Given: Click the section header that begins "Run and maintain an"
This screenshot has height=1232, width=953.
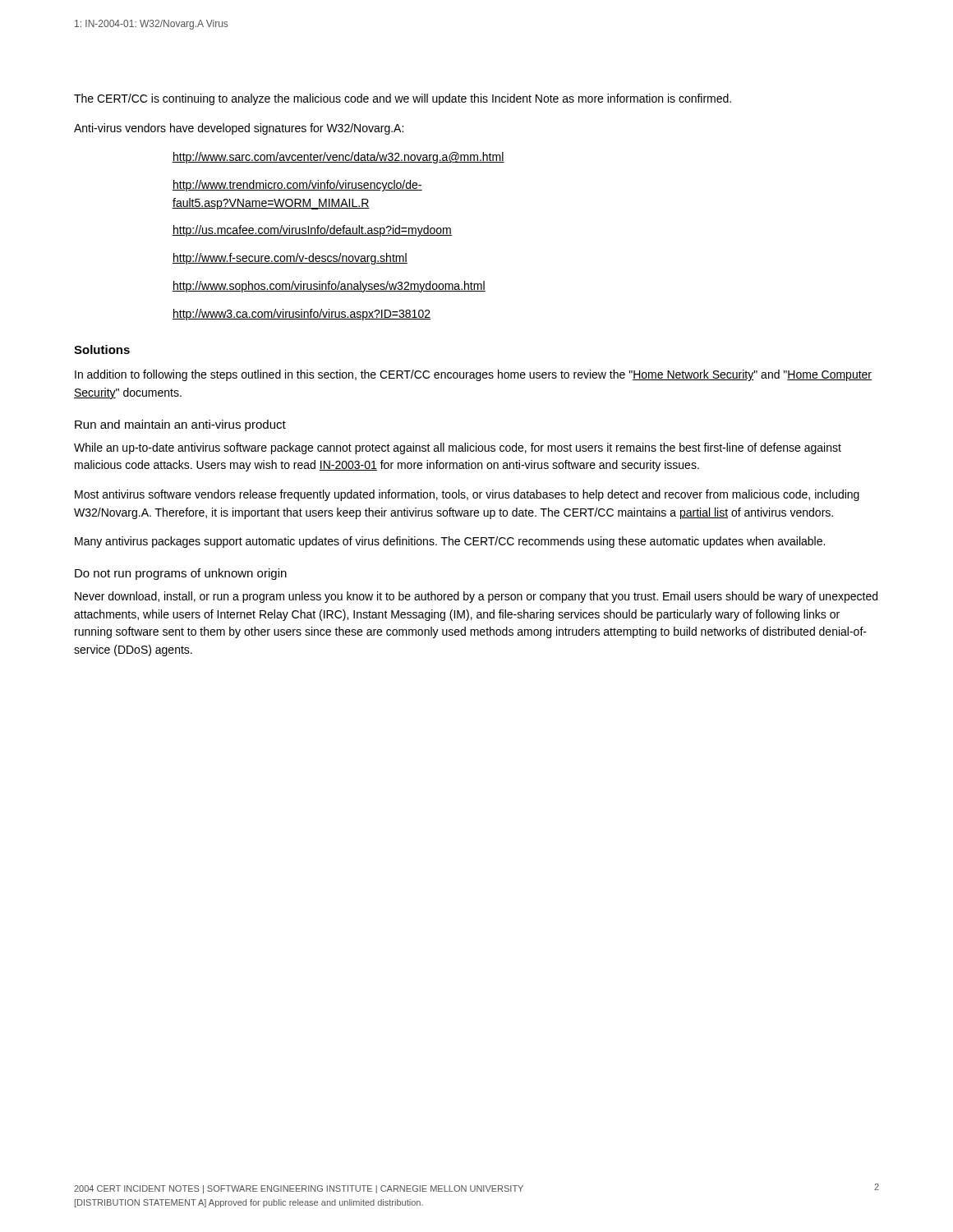Looking at the screenshot, I should click(180, 424).
